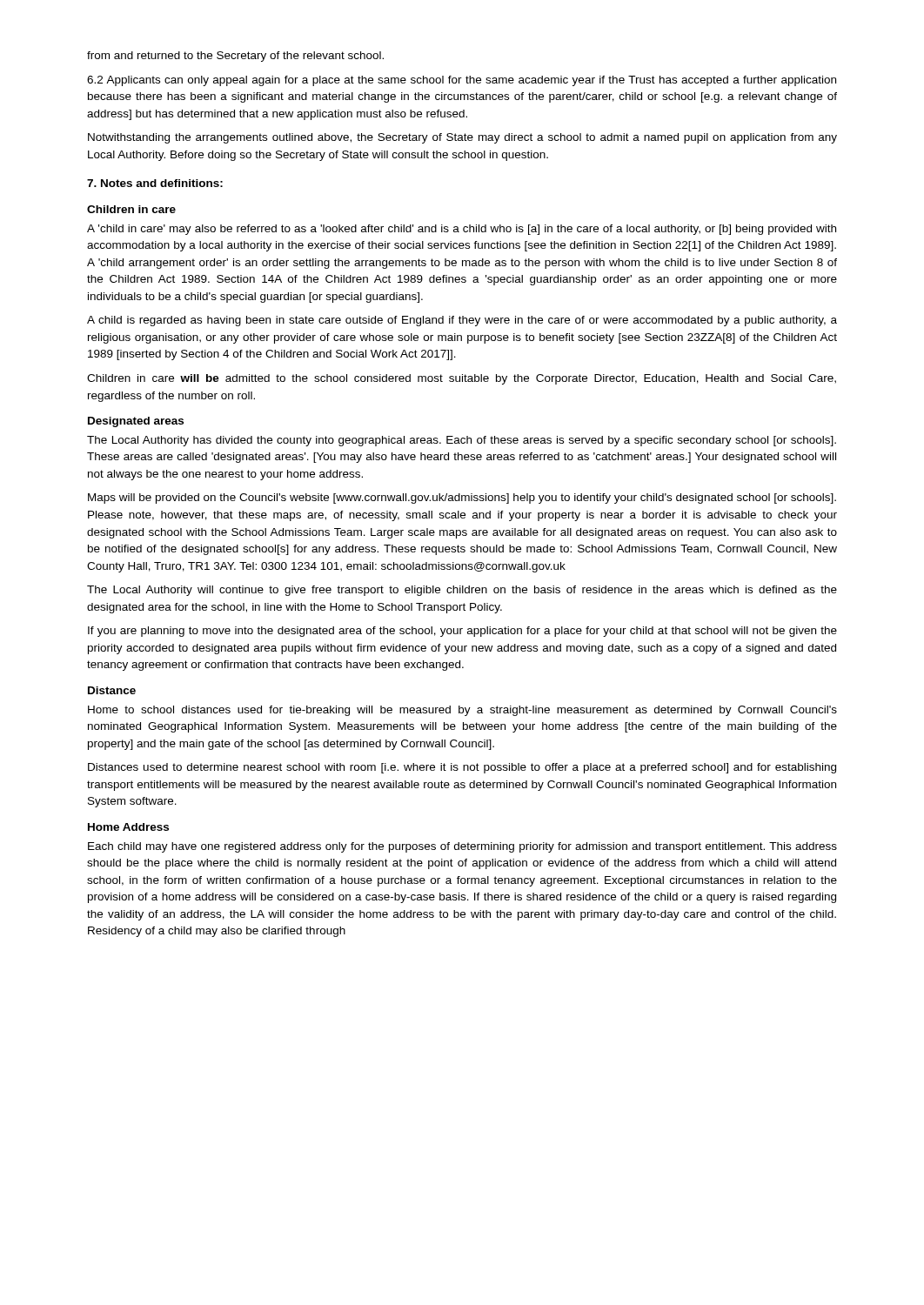The image size is (924, 1305).
Task: Locate the block of text that opens with "Maps will be"
Action: (x=462, y=532)
